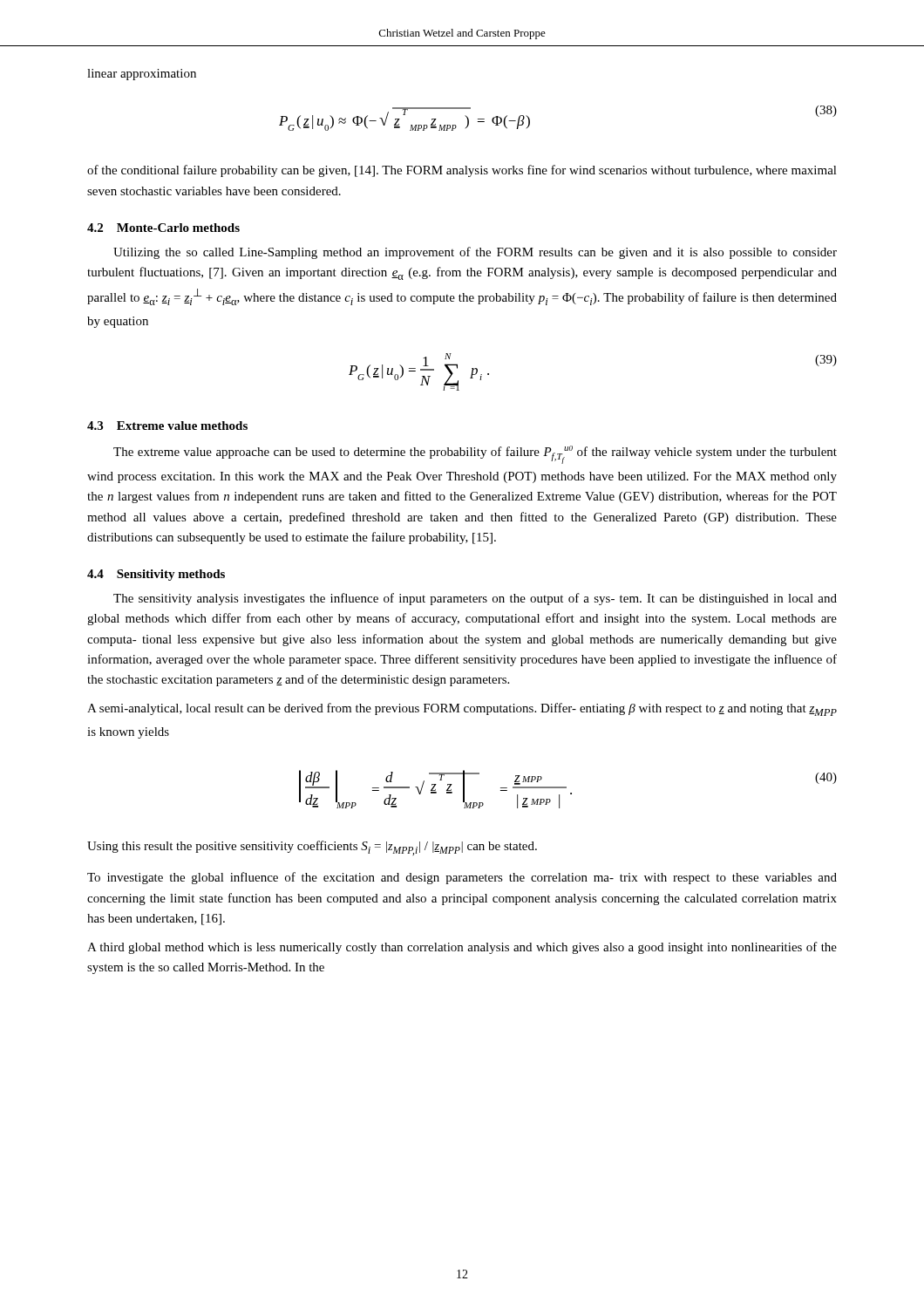The height and width of the screenshot is (1308, 924).
Task: Find the region starting "Using this result the"
Action: click(x=312, y=848)
